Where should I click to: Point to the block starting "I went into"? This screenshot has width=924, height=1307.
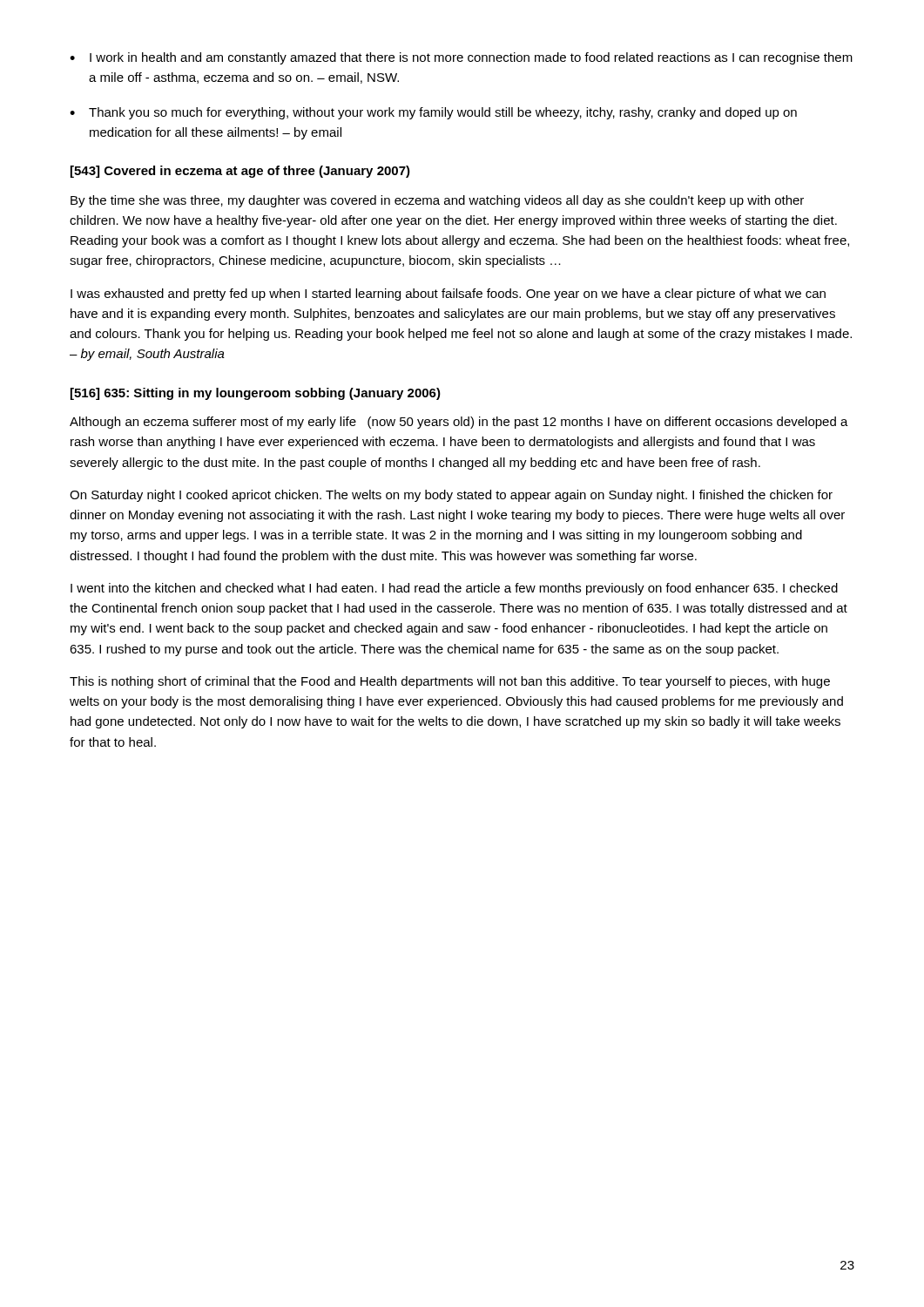pos(458,618)
